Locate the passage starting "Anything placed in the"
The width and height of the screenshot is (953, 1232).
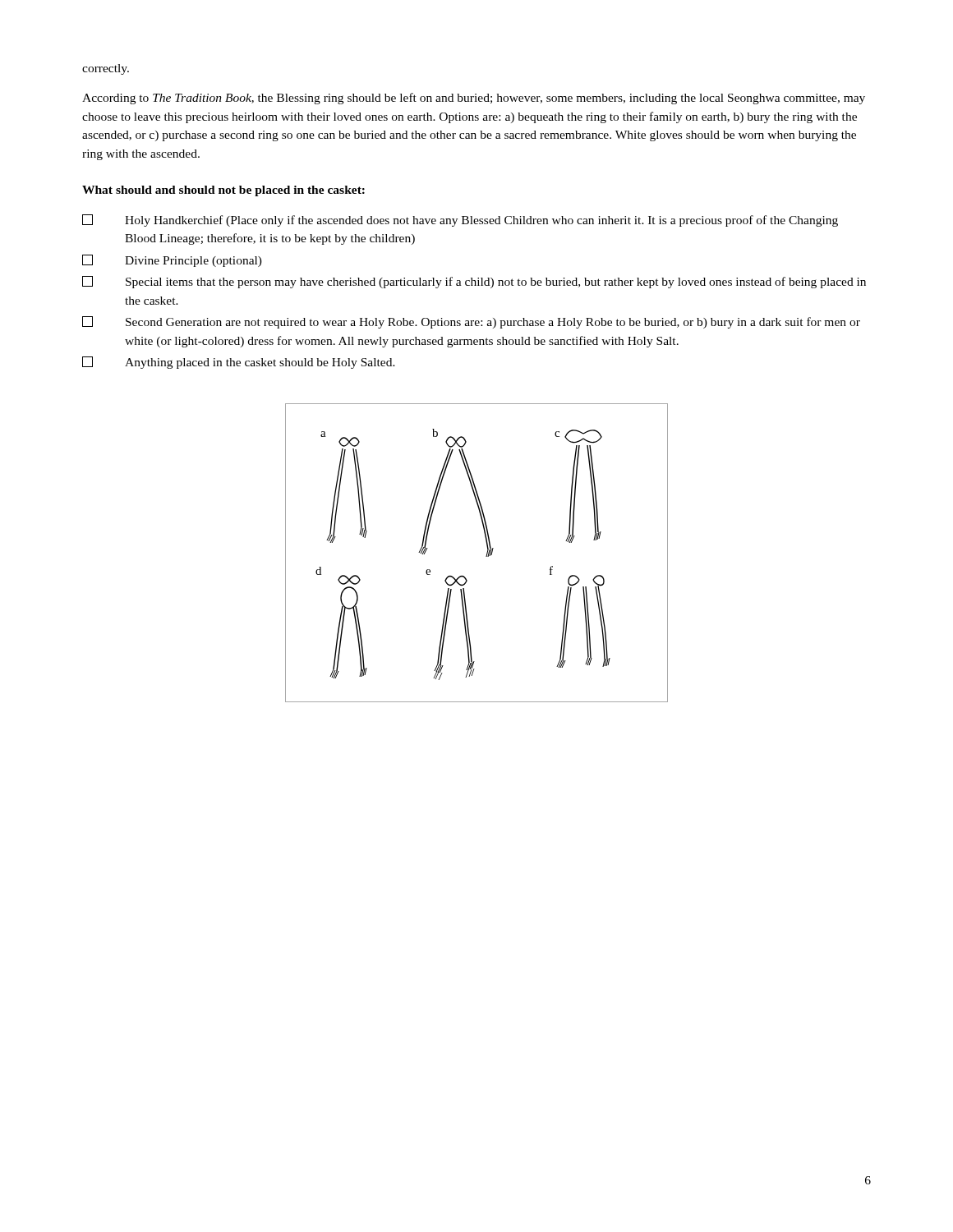(x=239, y=363)
